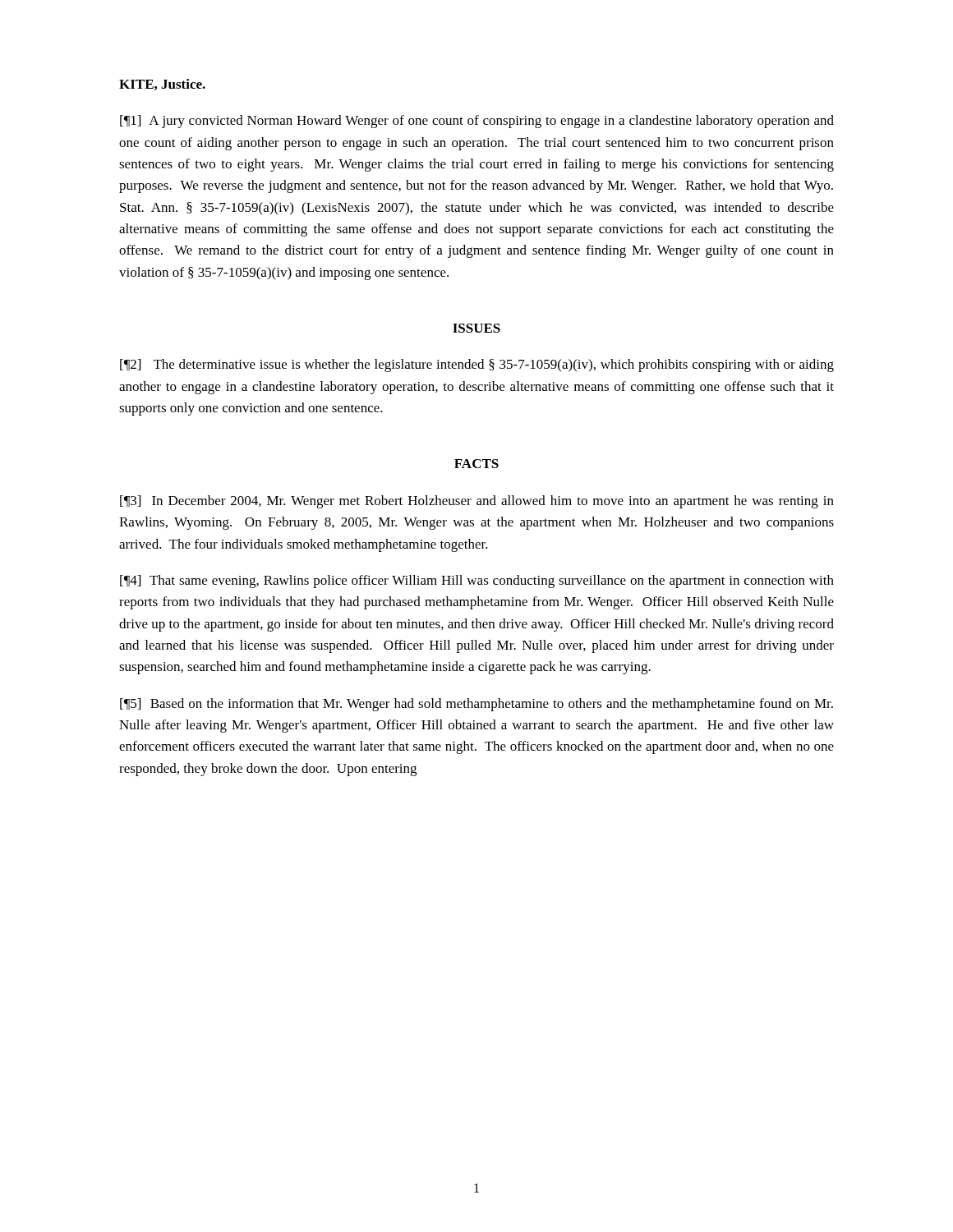The height and width of the screenshot is (1232, 953).
Task: Locate the region starting "[¶3] In December 2004, Mr."
Action: click(x=476, y=522)
